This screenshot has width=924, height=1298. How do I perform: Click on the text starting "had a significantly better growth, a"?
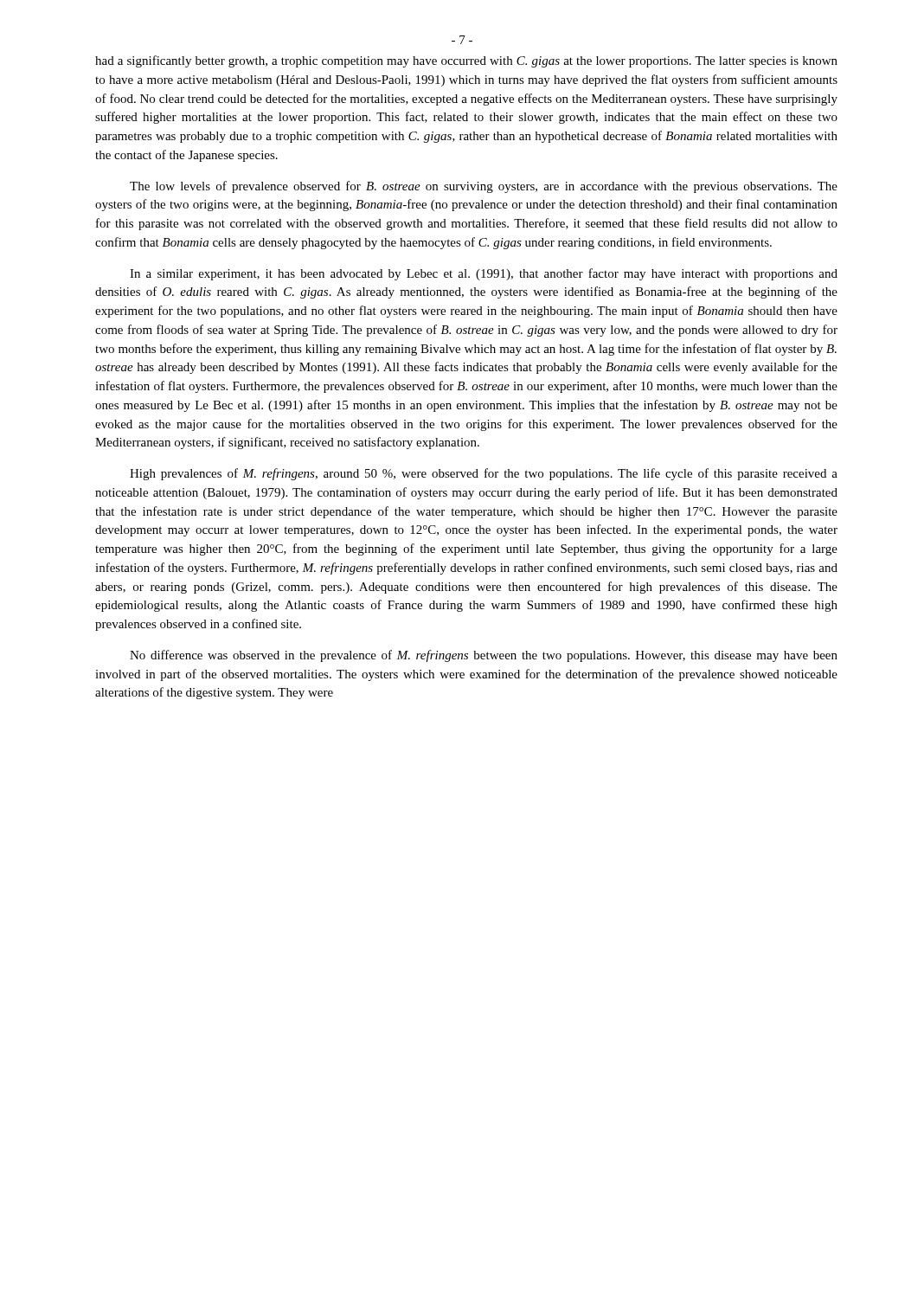click(466, 108)
